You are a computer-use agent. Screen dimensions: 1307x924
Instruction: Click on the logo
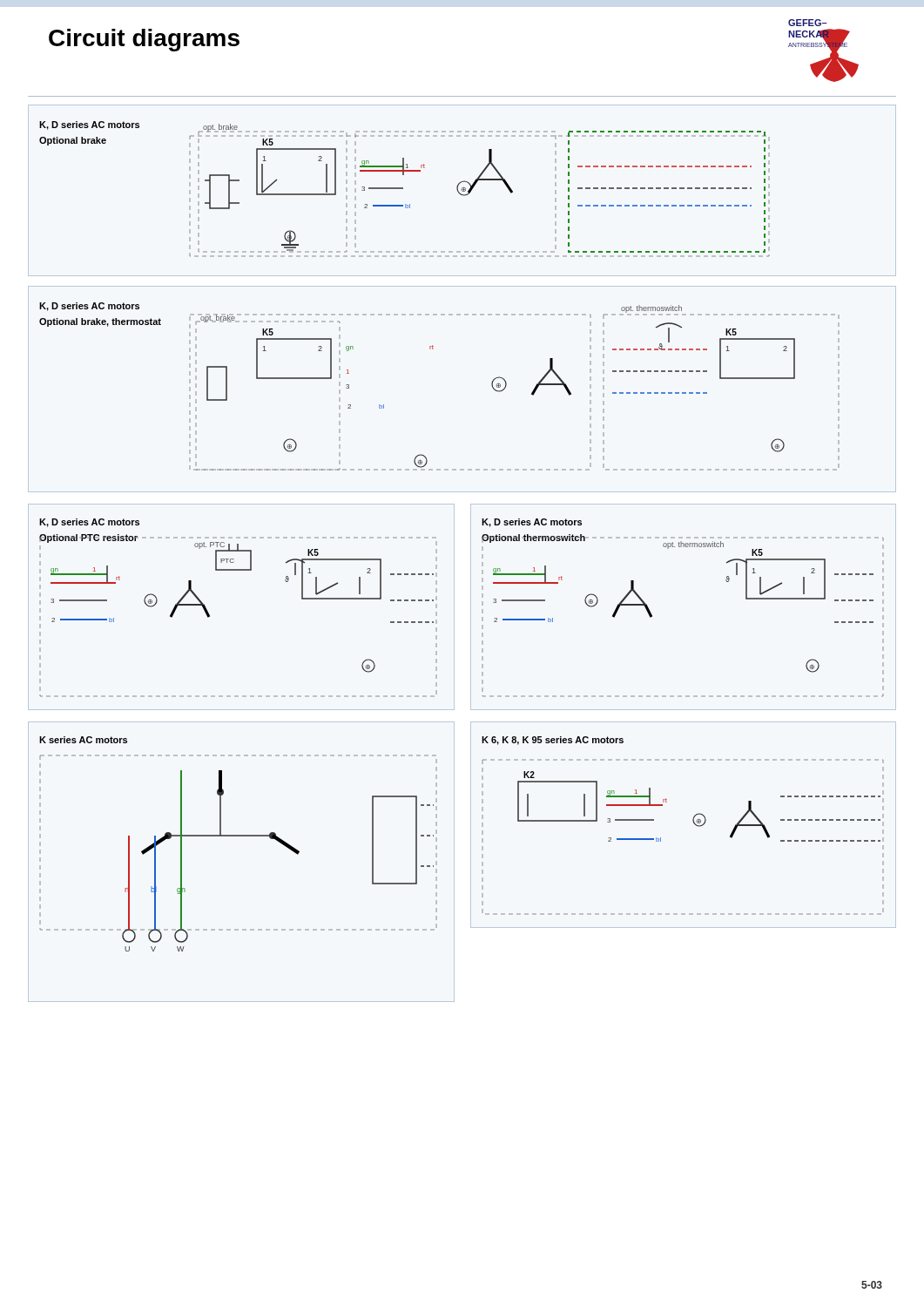point(834,49)
